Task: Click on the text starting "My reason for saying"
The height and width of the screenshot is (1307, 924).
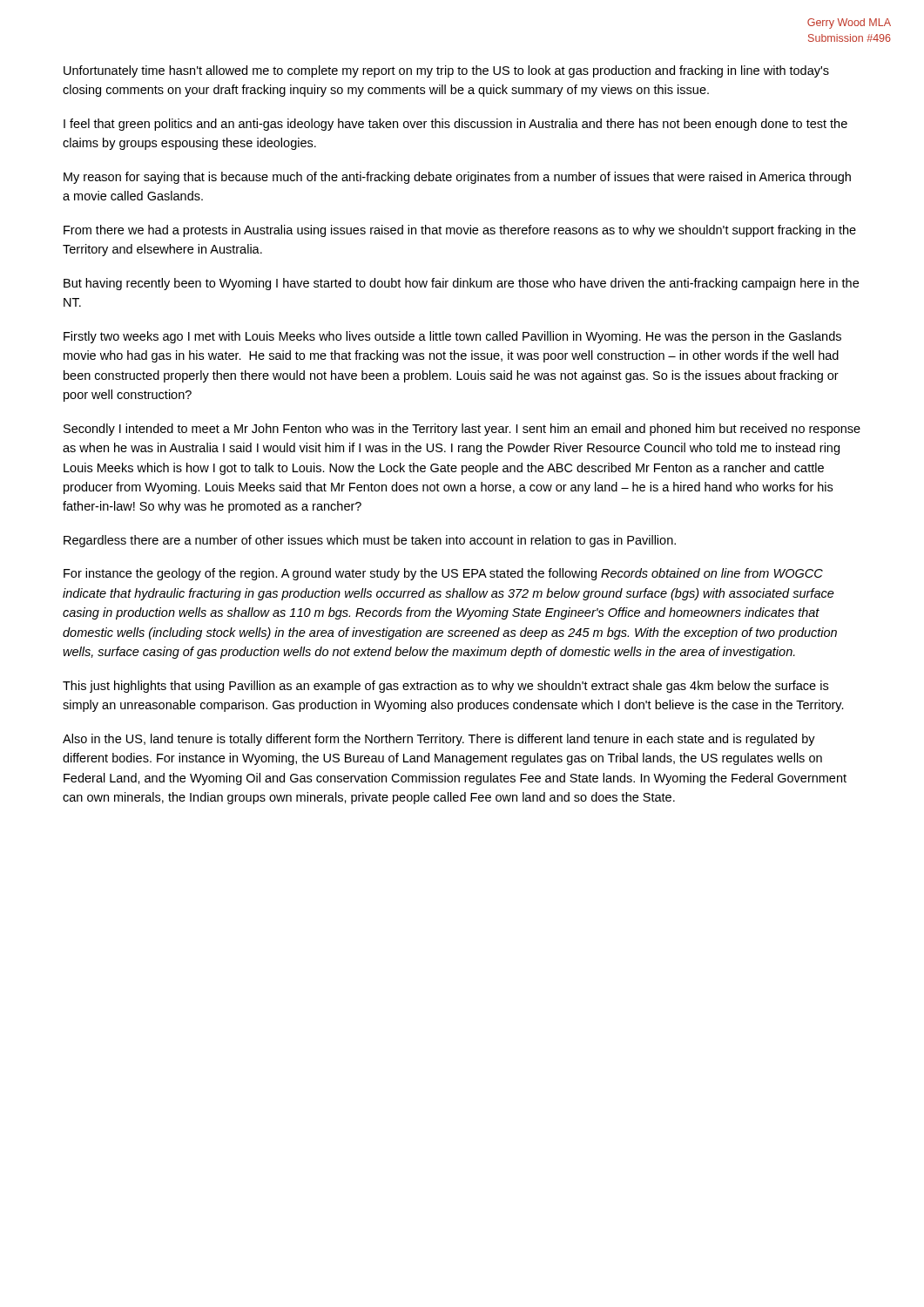Action: click(457, 187)
